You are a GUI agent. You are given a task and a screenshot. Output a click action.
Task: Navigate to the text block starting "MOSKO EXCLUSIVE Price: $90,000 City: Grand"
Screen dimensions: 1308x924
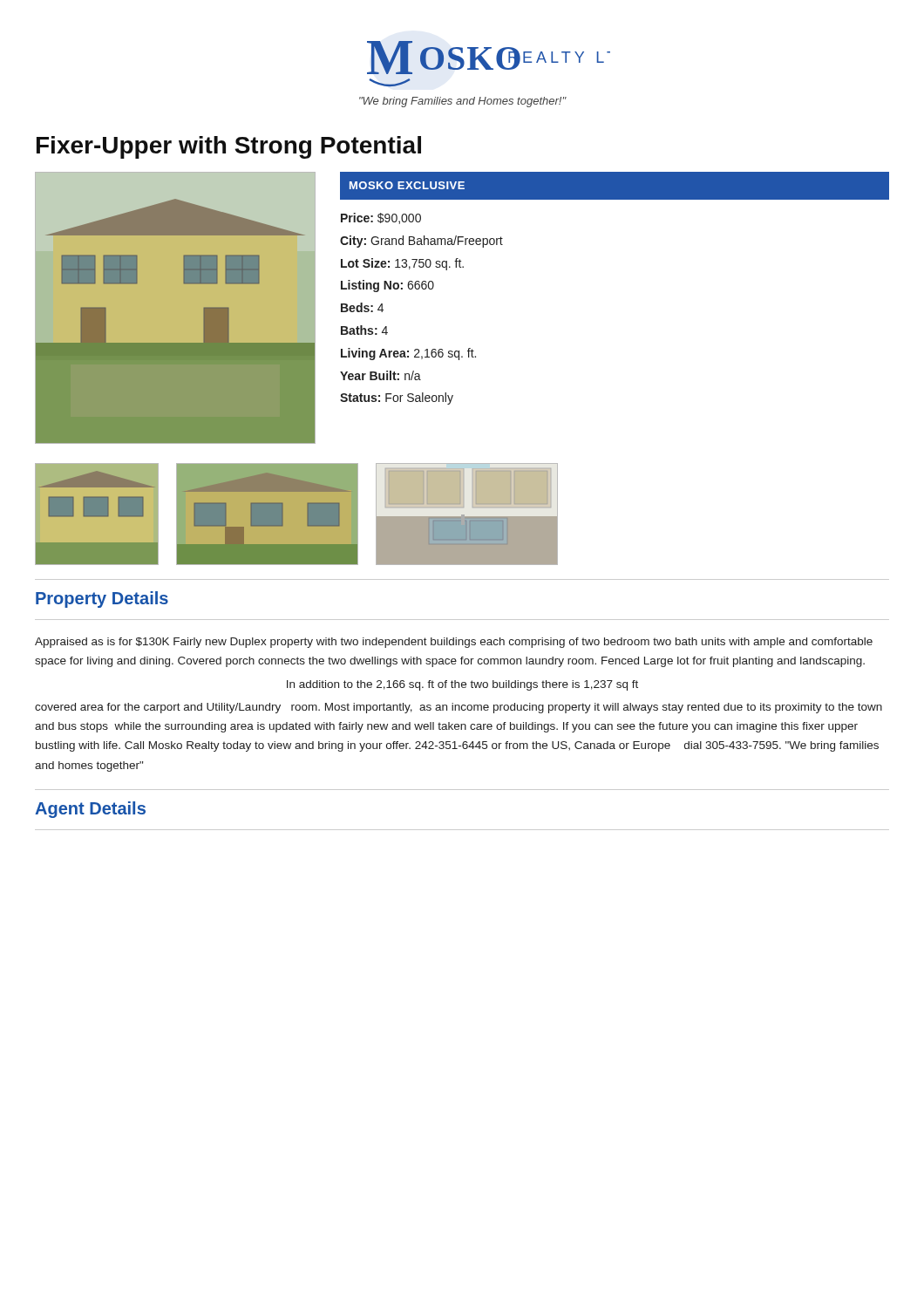pos(615,186)
